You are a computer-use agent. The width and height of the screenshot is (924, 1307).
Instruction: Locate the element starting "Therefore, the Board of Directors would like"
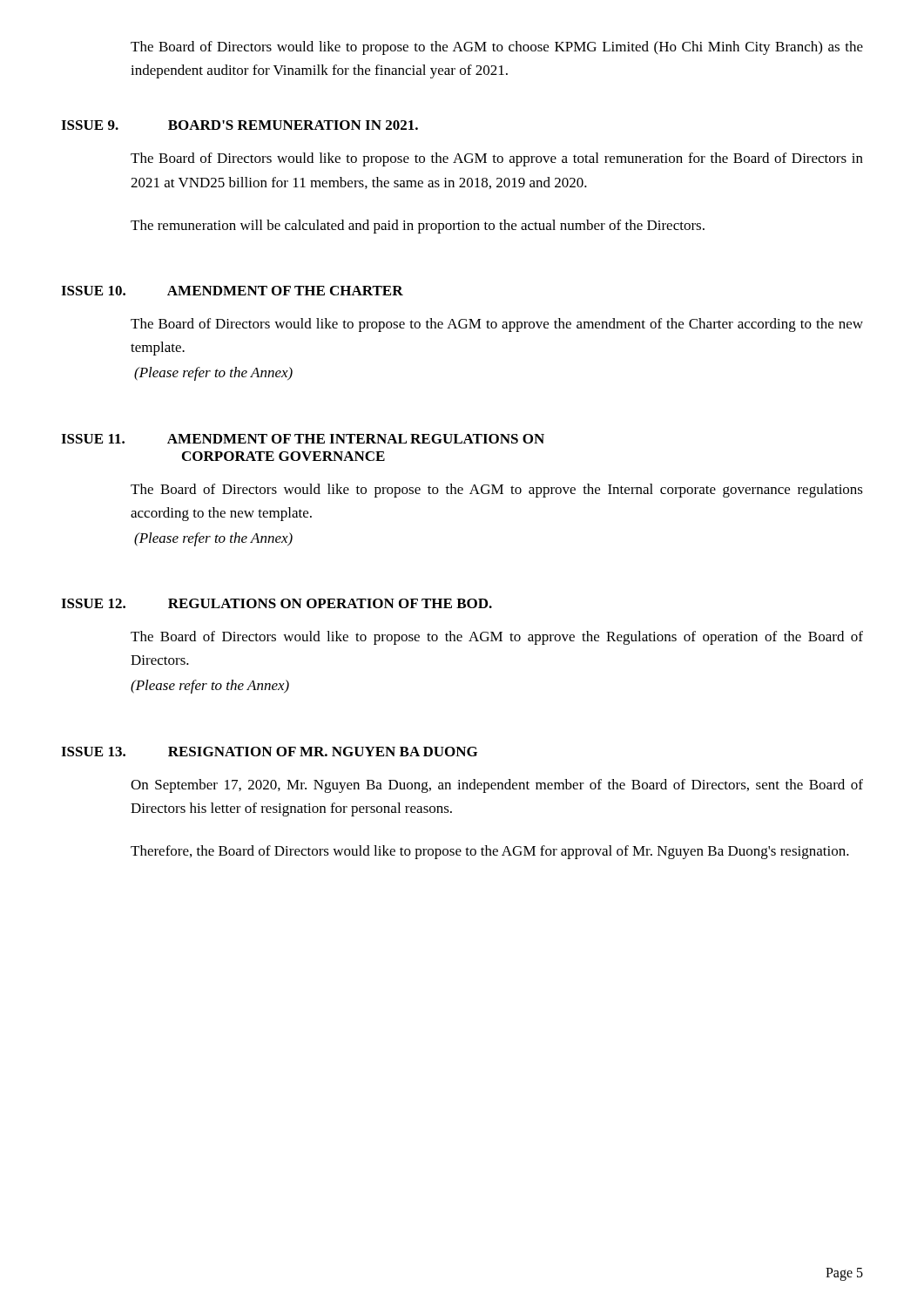pos(490,851)
